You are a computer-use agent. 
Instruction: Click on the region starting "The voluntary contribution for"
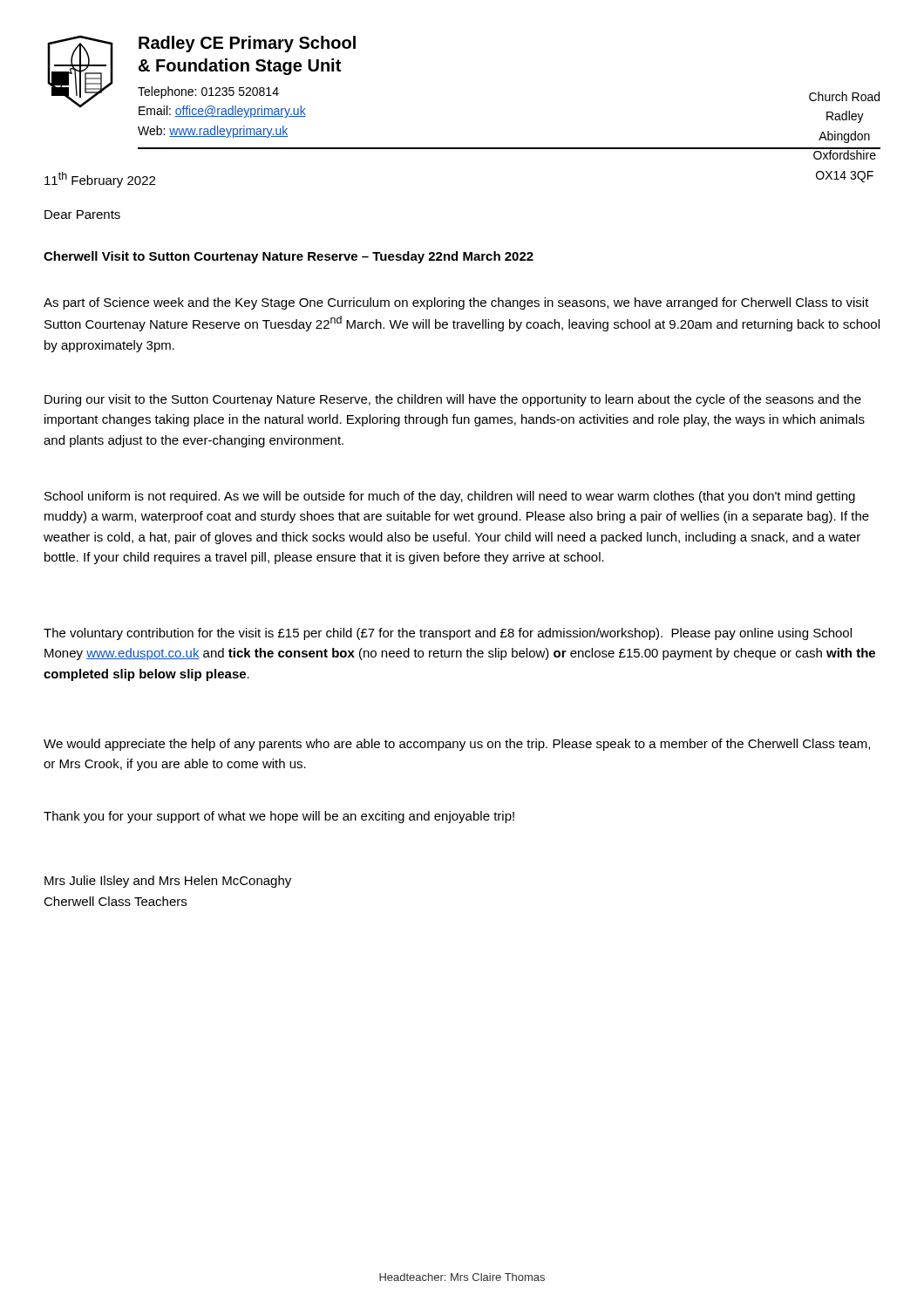pos(460,653)
